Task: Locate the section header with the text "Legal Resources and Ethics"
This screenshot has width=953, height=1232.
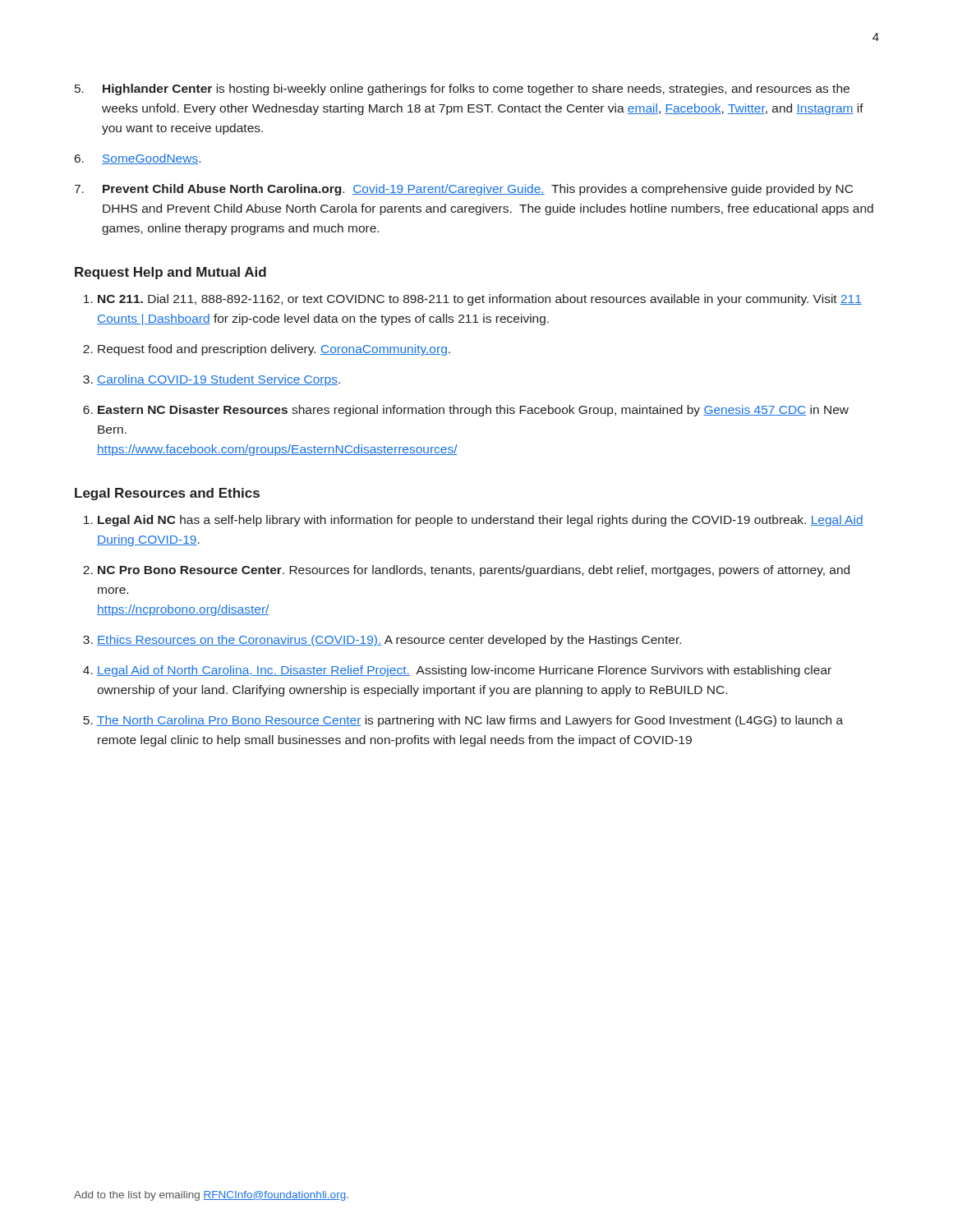Action: click(167, 493)
